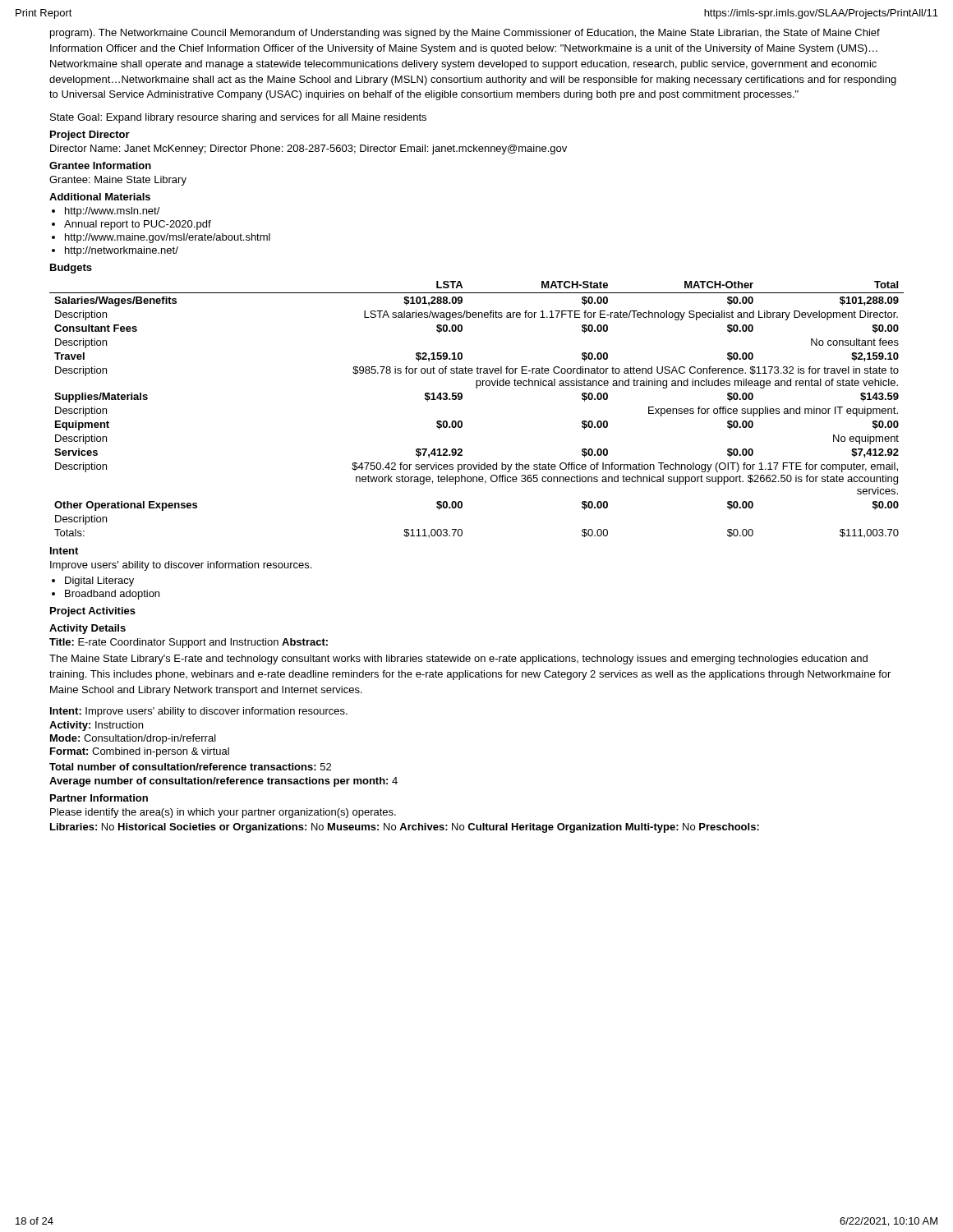953x1232 pixels.
Task: Find the element starting "The Maine State Library's E-rate and technology"
Action: pyautogui.click(x=476, y=675)
